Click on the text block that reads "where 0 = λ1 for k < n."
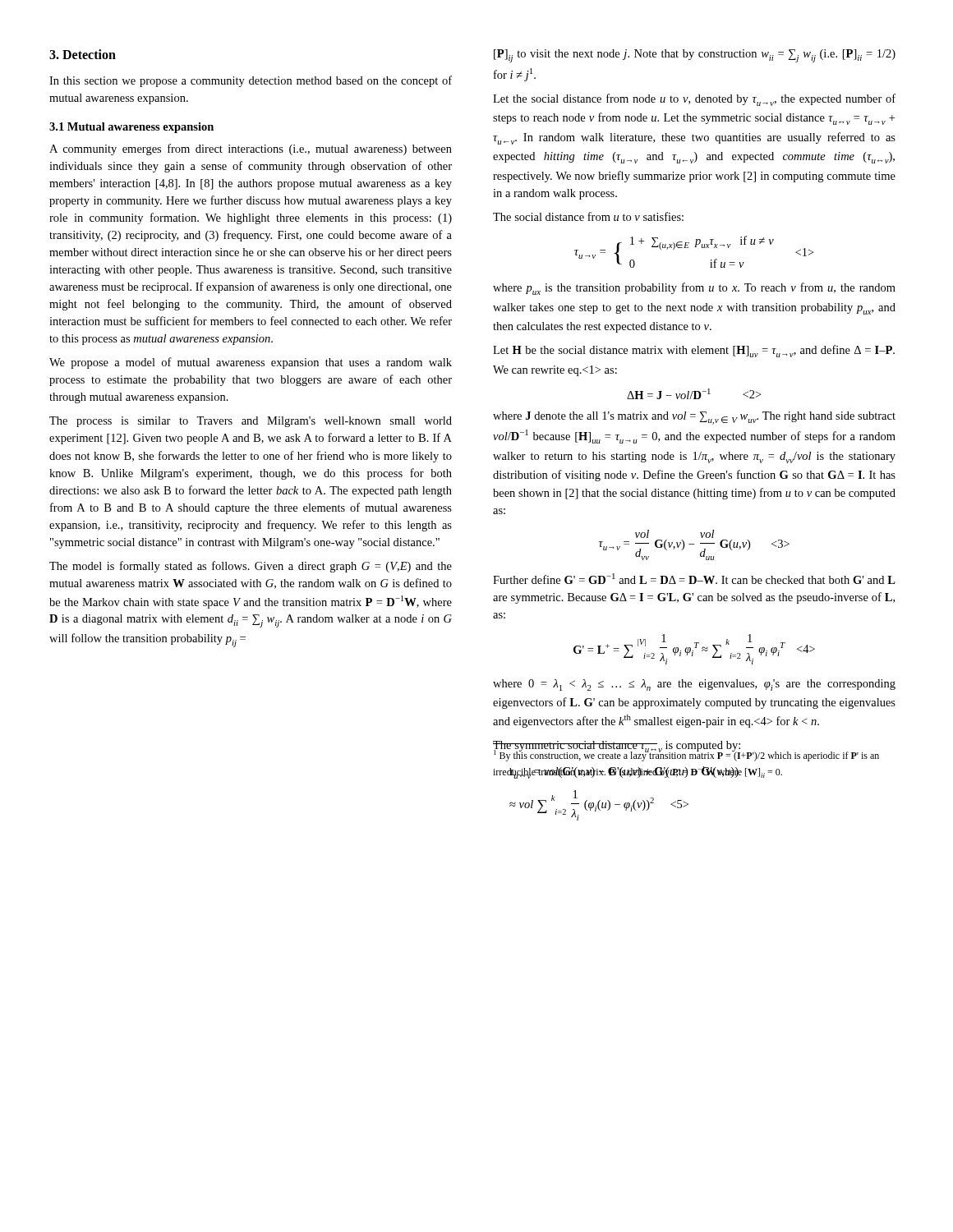Viewport: 953px width, 1232px height. coord(694,716)
